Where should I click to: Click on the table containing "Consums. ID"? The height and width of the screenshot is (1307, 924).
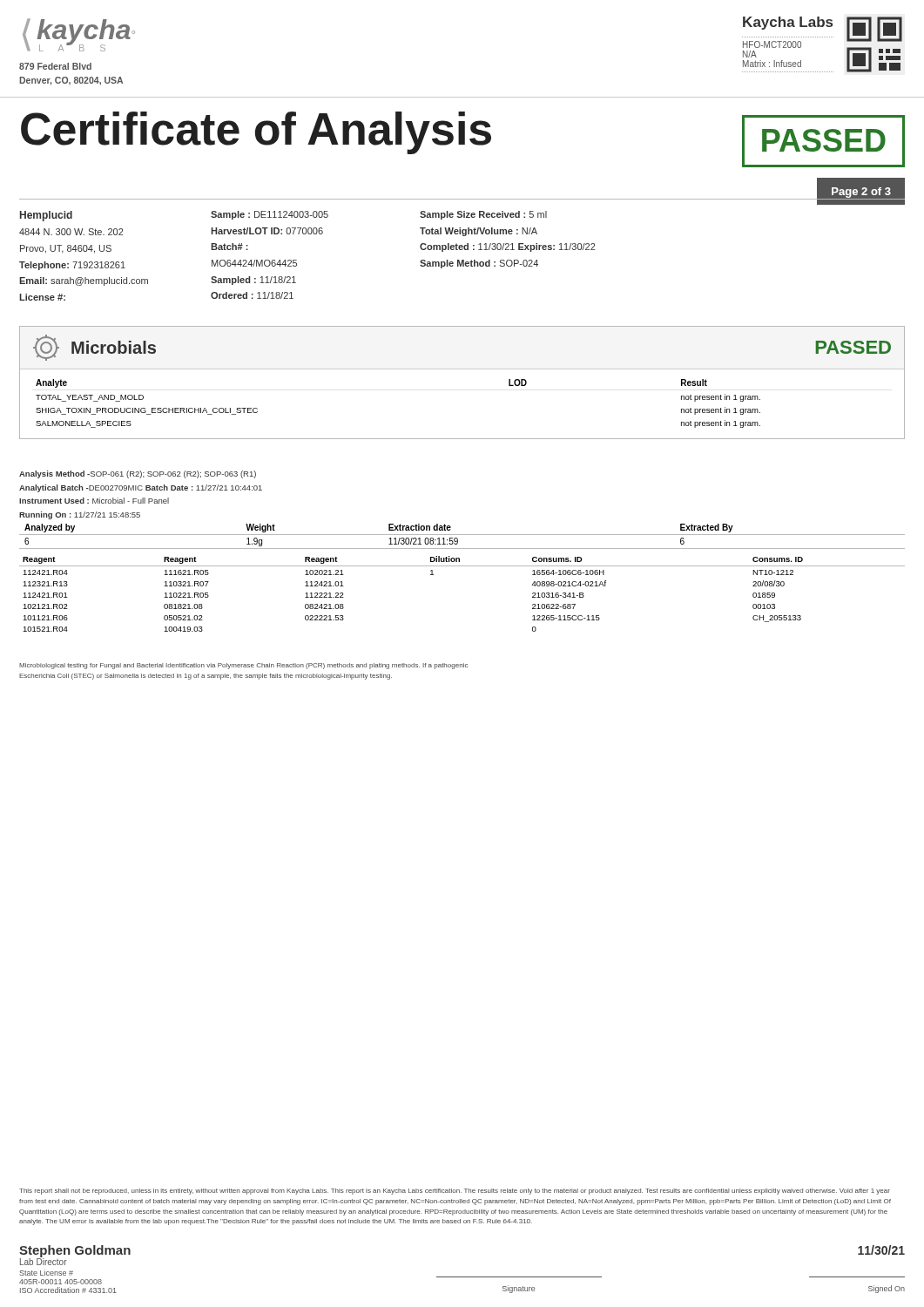click(x=462, y=593)
